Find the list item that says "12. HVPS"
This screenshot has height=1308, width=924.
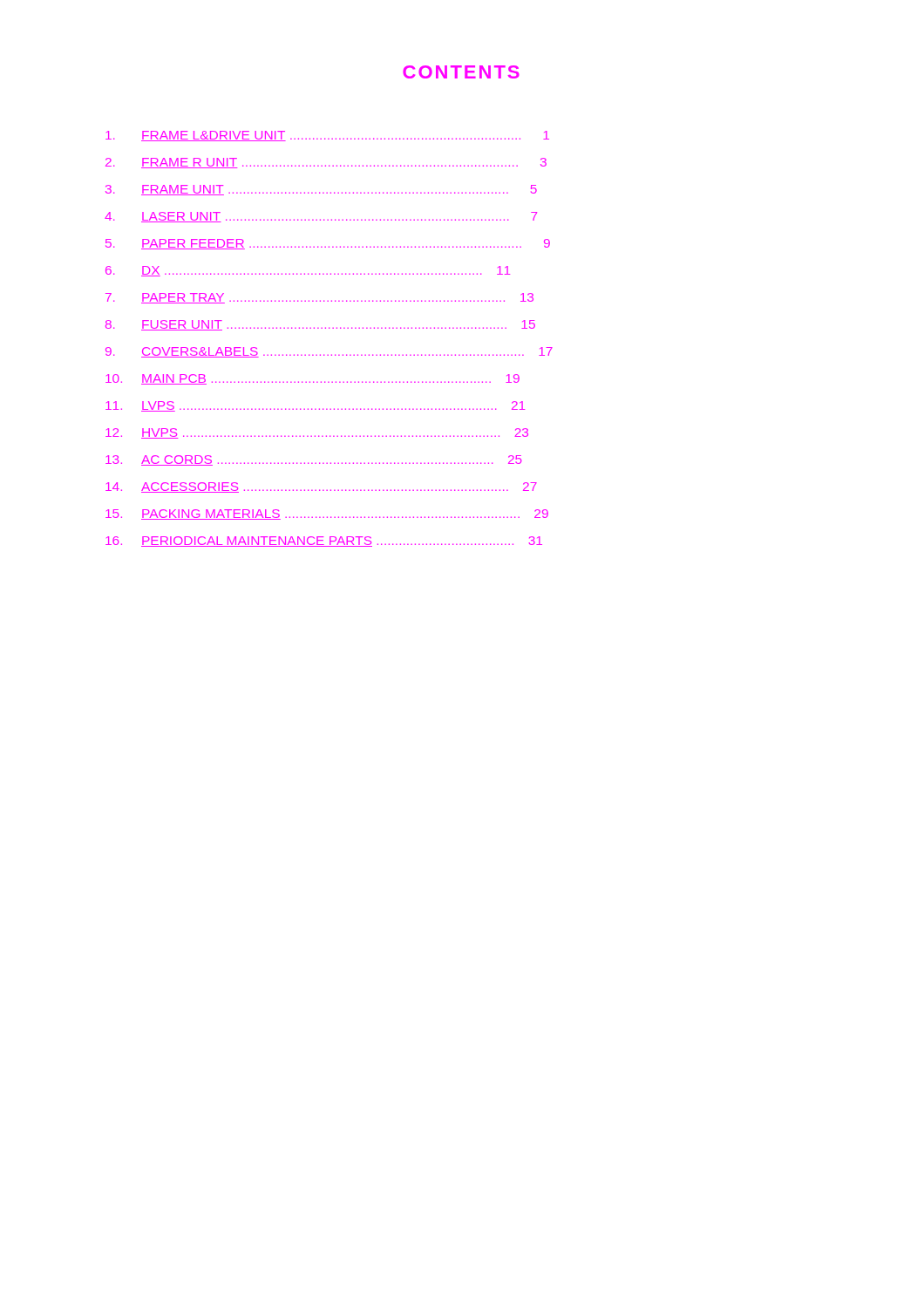pyautogui.click(x=317, y=433)
